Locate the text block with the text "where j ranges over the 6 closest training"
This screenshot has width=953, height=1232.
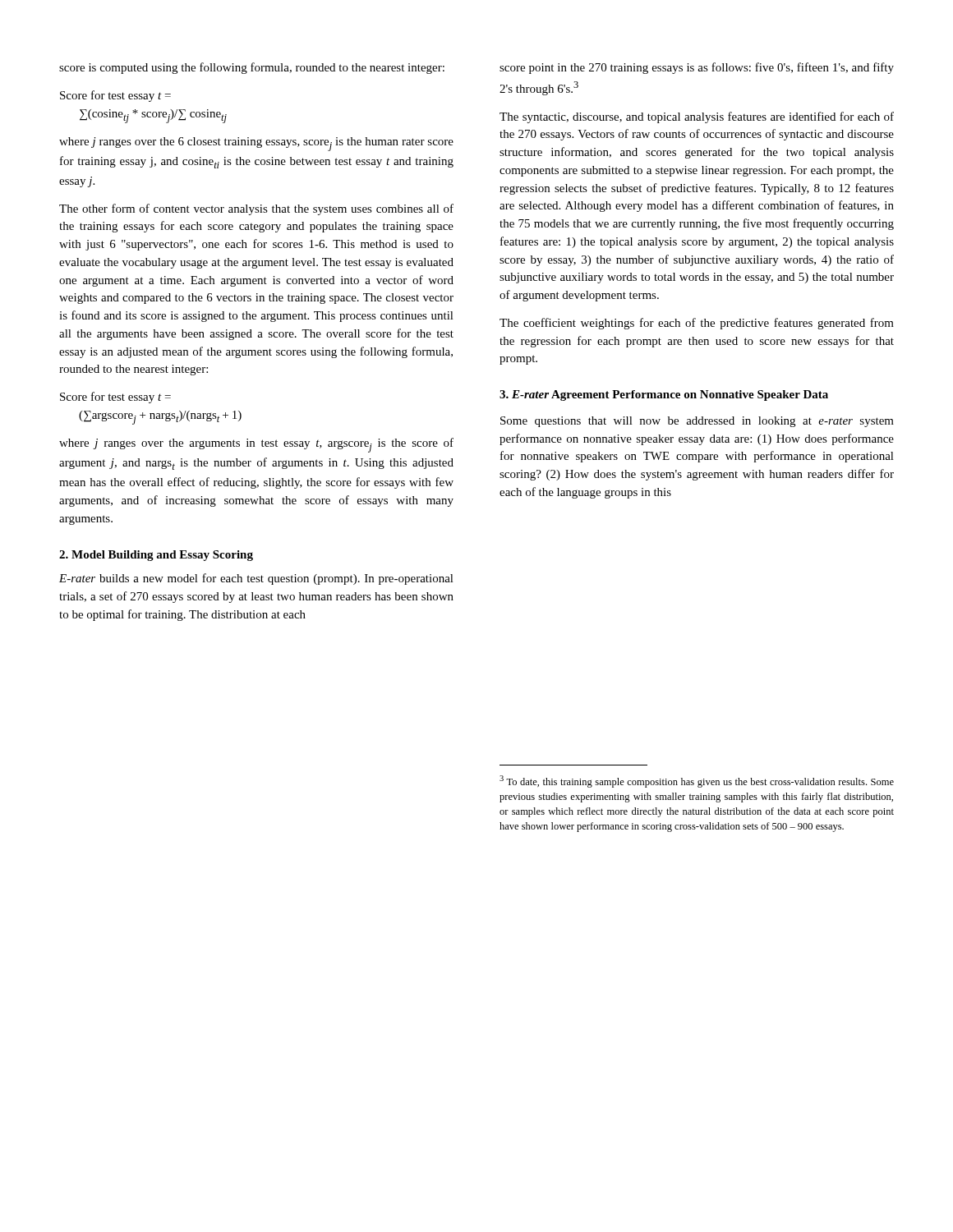tap(256, 161)
